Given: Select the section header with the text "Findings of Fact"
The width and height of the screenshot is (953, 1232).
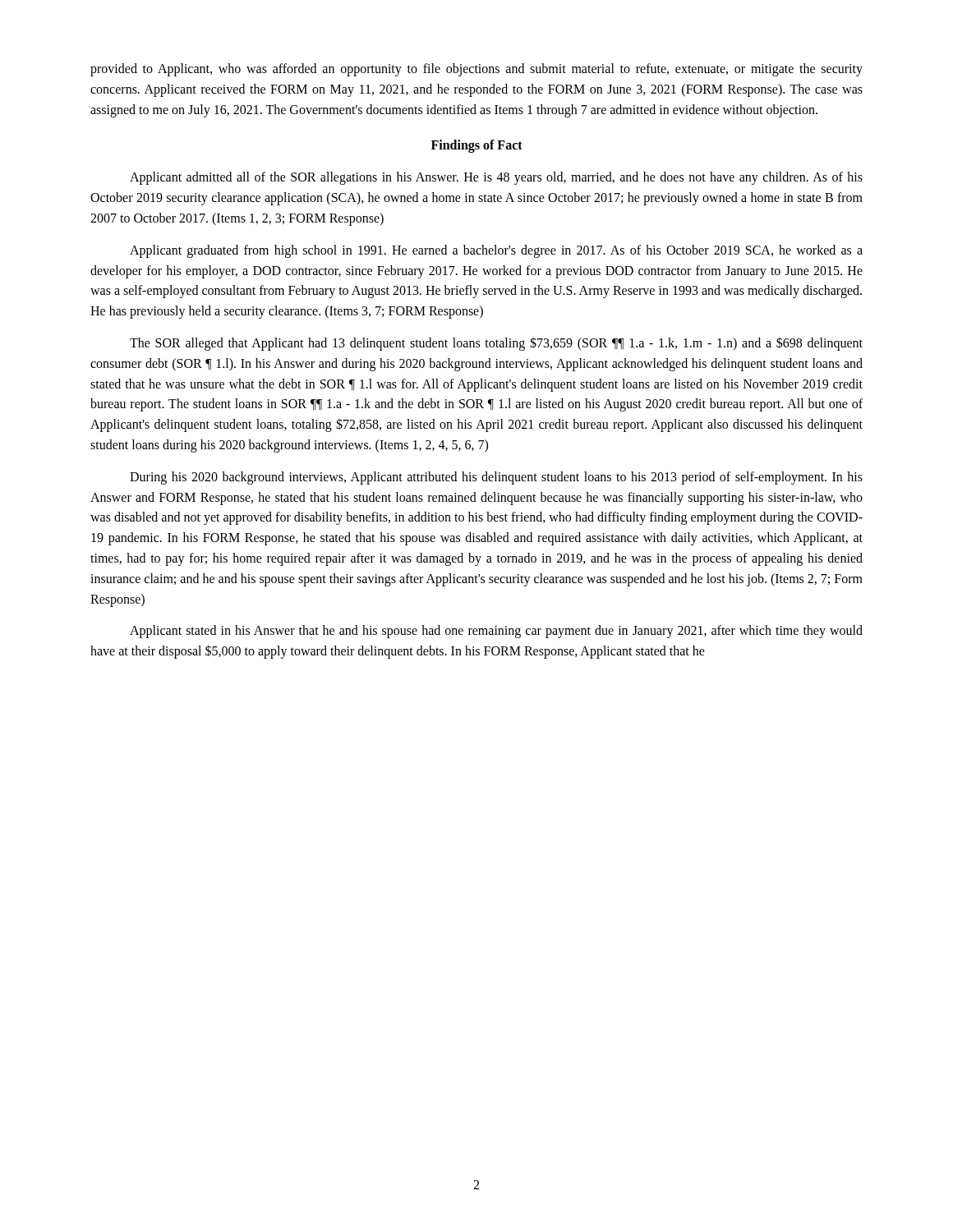Looking at the screenshot, I should pos(476,145).
